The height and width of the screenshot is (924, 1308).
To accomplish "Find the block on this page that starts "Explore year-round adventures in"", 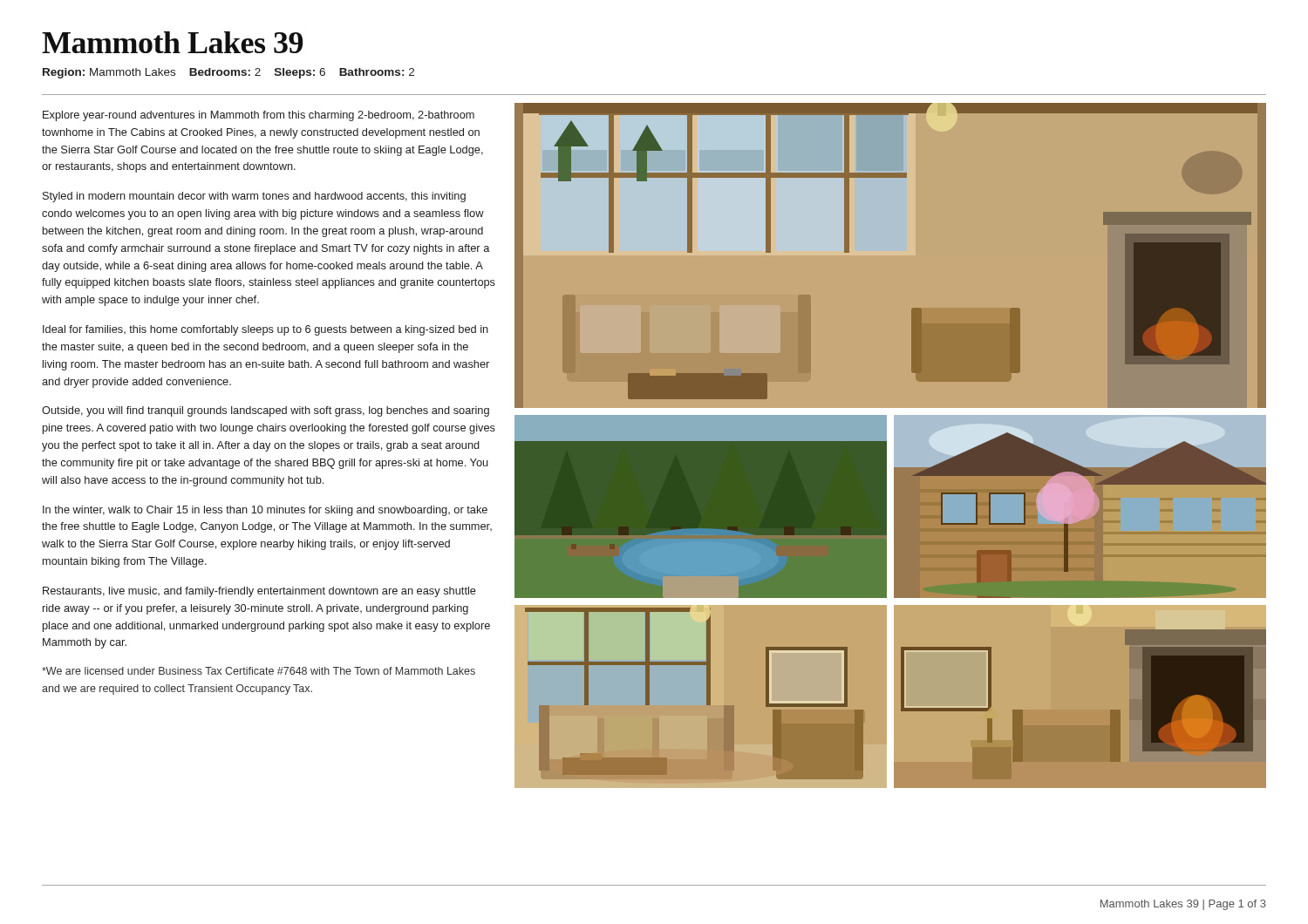I will 269,141.
